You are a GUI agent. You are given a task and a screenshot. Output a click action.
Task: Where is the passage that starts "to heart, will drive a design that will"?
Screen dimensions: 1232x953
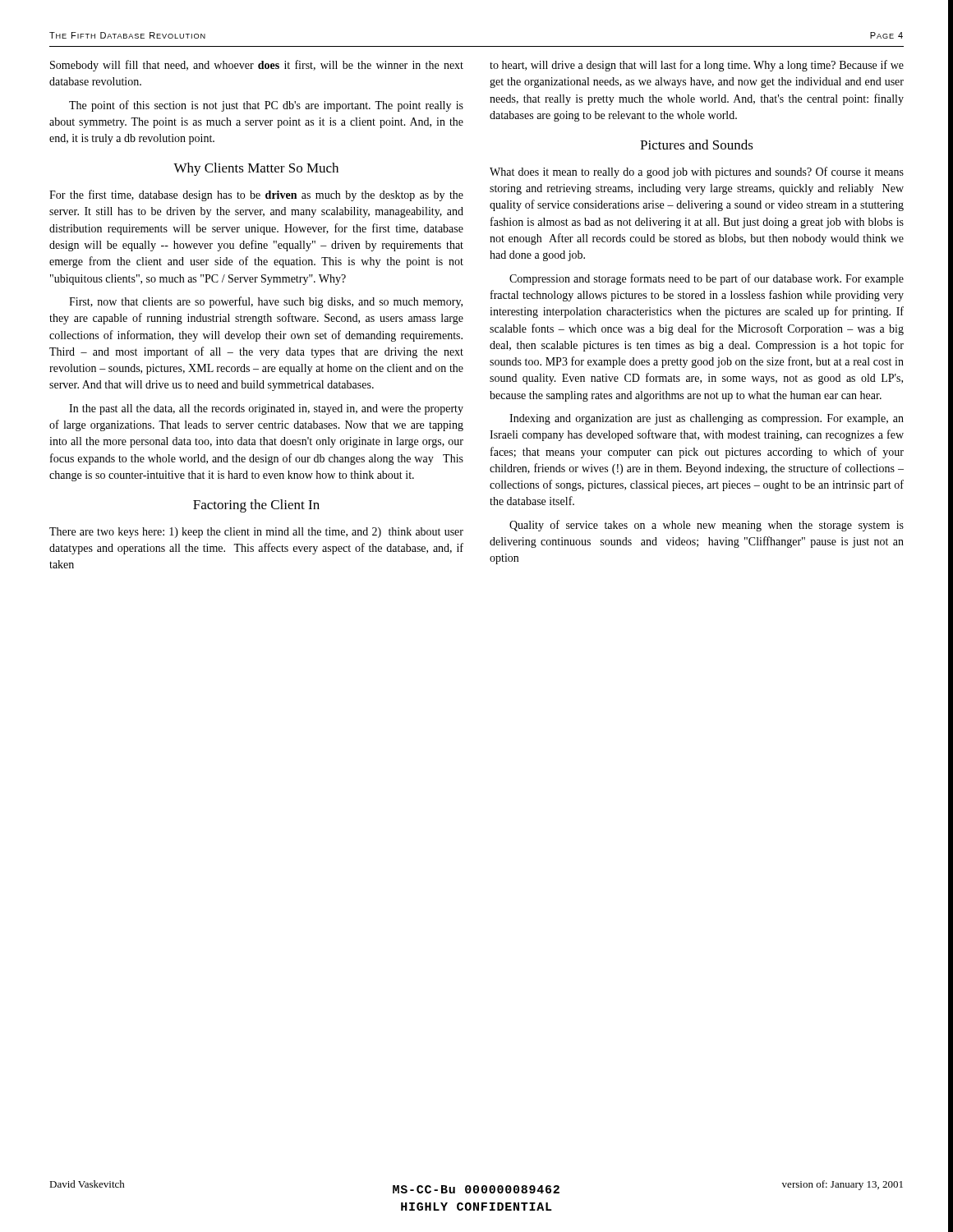[697, 91]
